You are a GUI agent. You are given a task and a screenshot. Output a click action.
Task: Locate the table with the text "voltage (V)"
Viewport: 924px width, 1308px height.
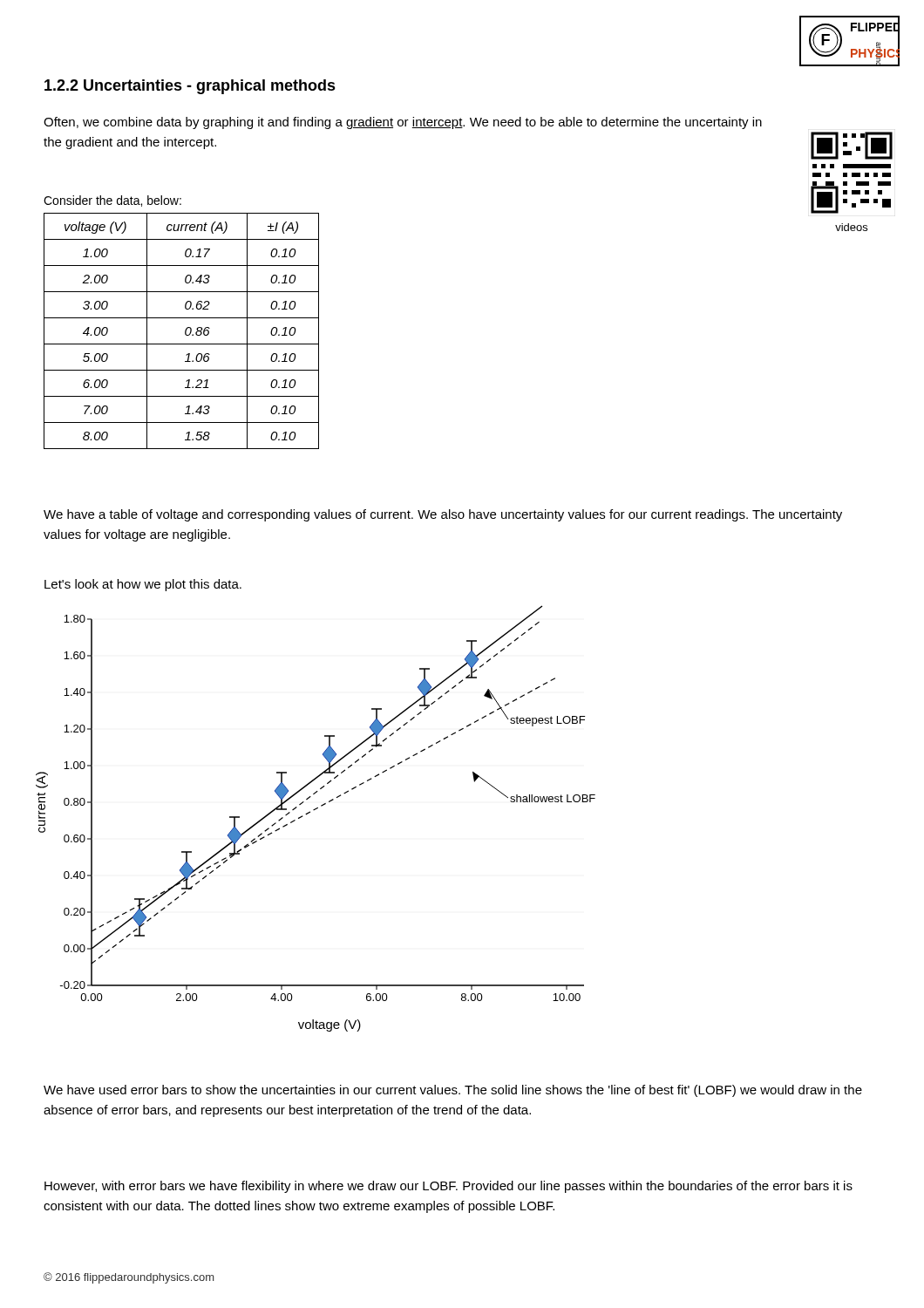[x=181, y=338]
